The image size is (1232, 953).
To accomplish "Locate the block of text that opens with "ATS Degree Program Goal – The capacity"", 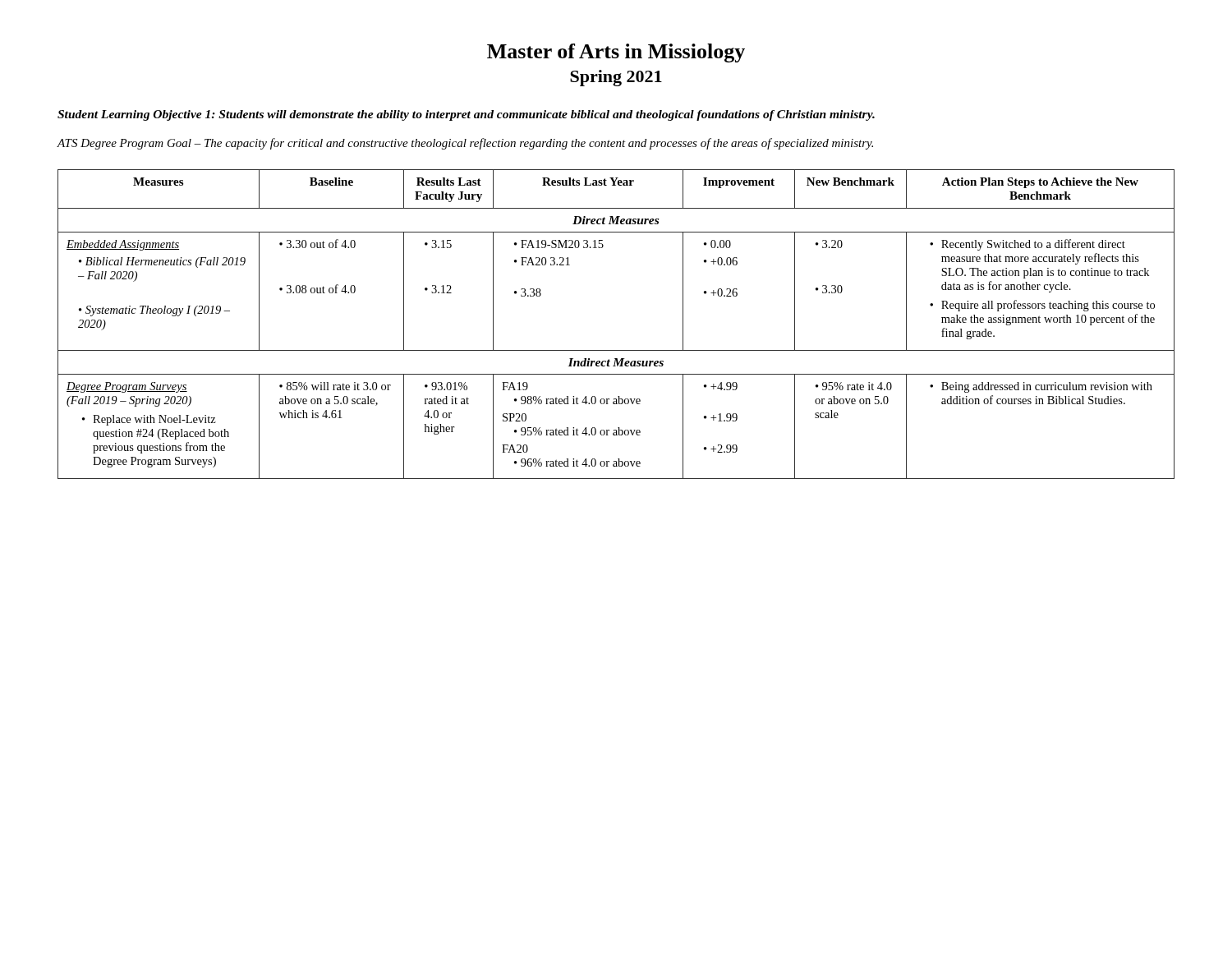I will (x=466, y=143).
